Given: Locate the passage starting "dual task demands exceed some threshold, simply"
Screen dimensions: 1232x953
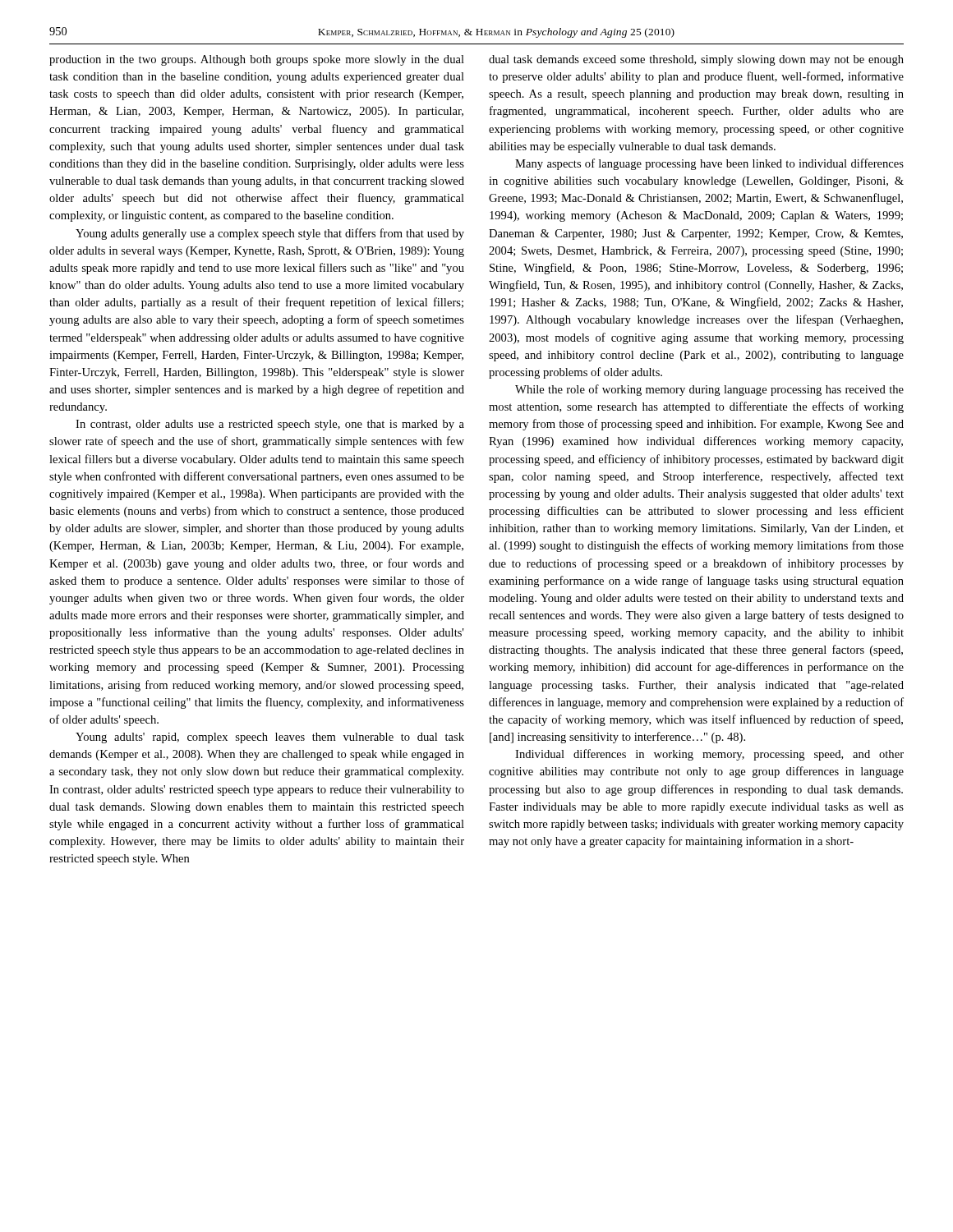Looking at the screenshot, I should click(x=696, y=103).
